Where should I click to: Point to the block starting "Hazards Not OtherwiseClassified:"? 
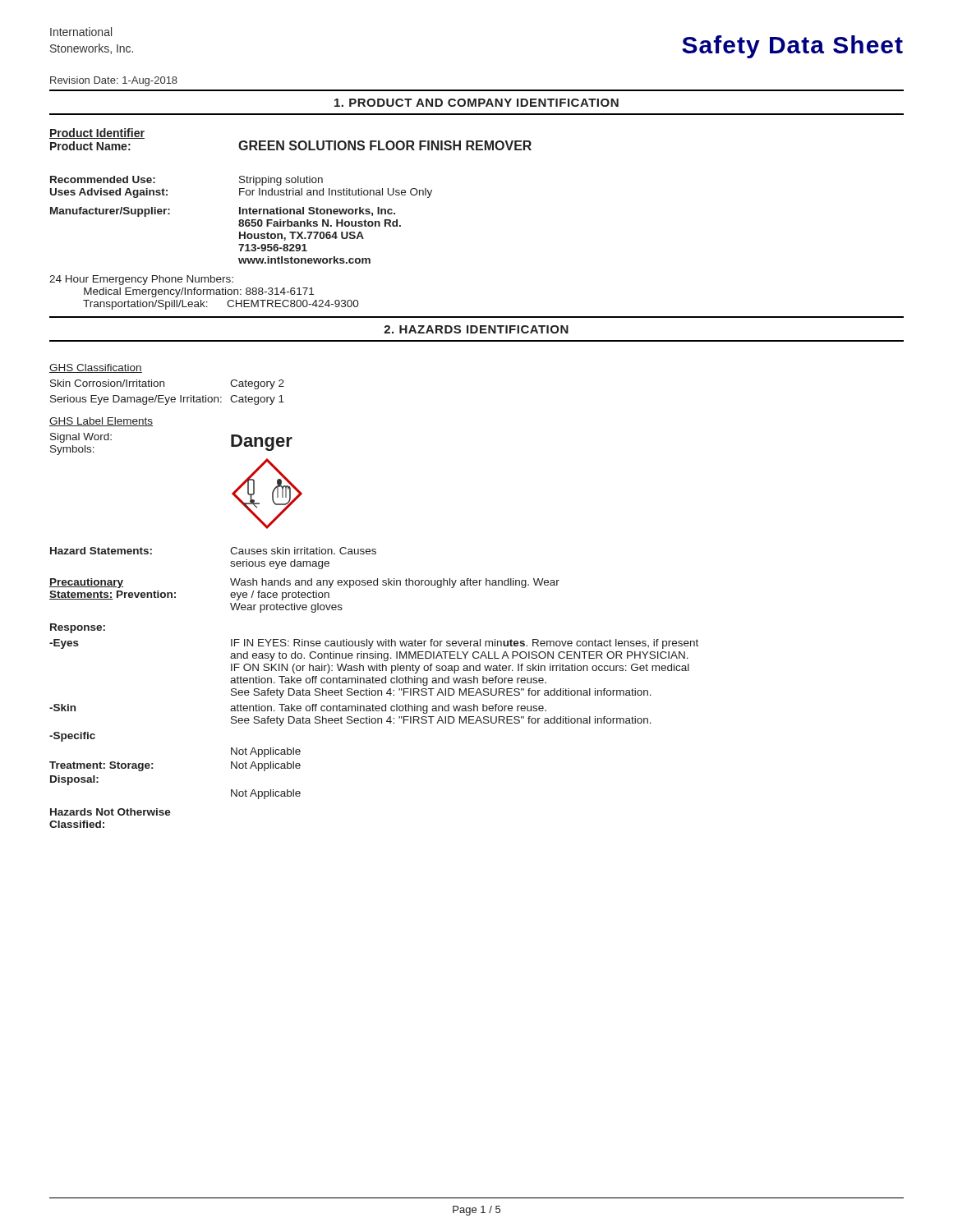pyautogui.click(x=110, y=818)
